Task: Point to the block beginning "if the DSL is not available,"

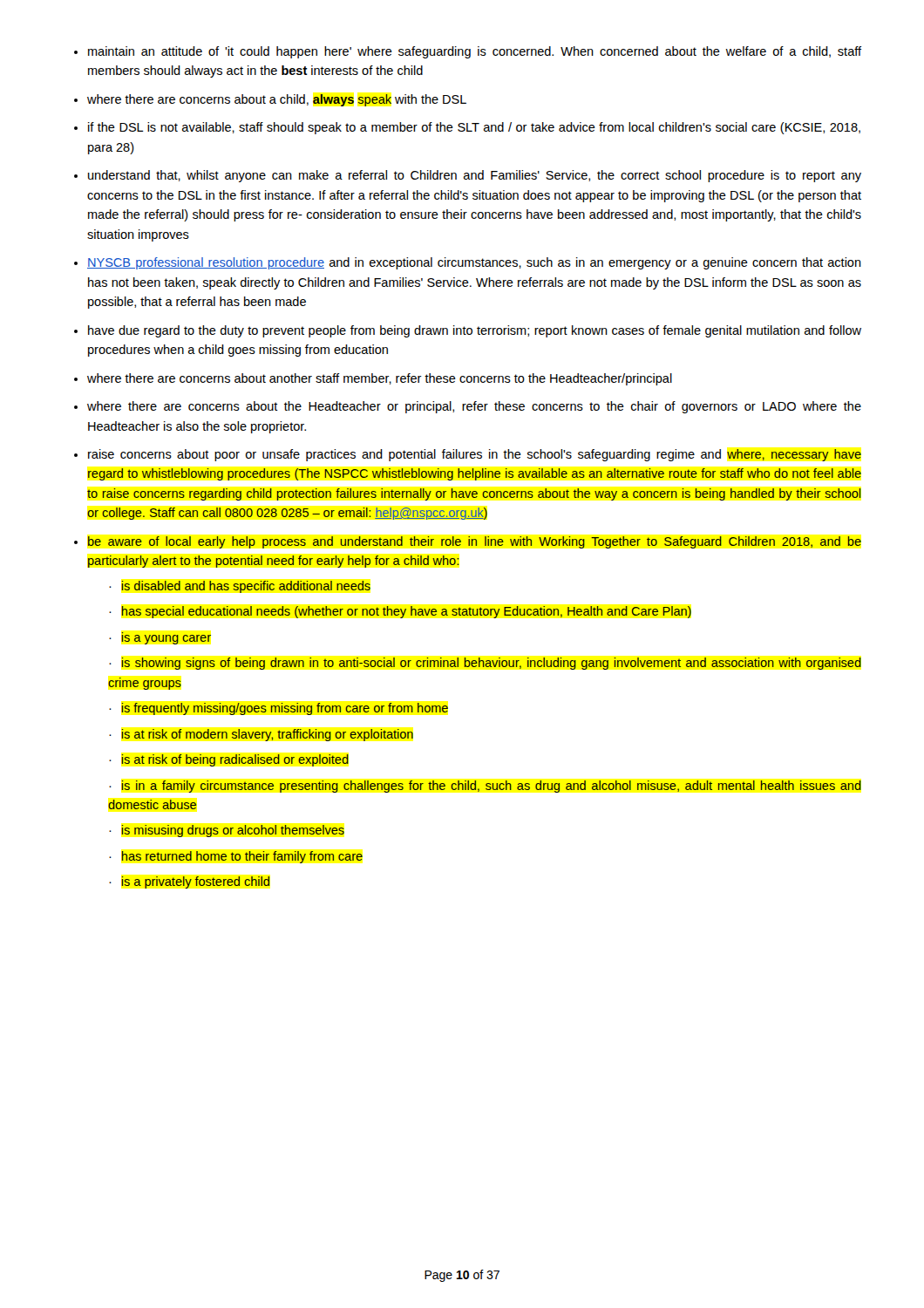Action: (474, 137)
